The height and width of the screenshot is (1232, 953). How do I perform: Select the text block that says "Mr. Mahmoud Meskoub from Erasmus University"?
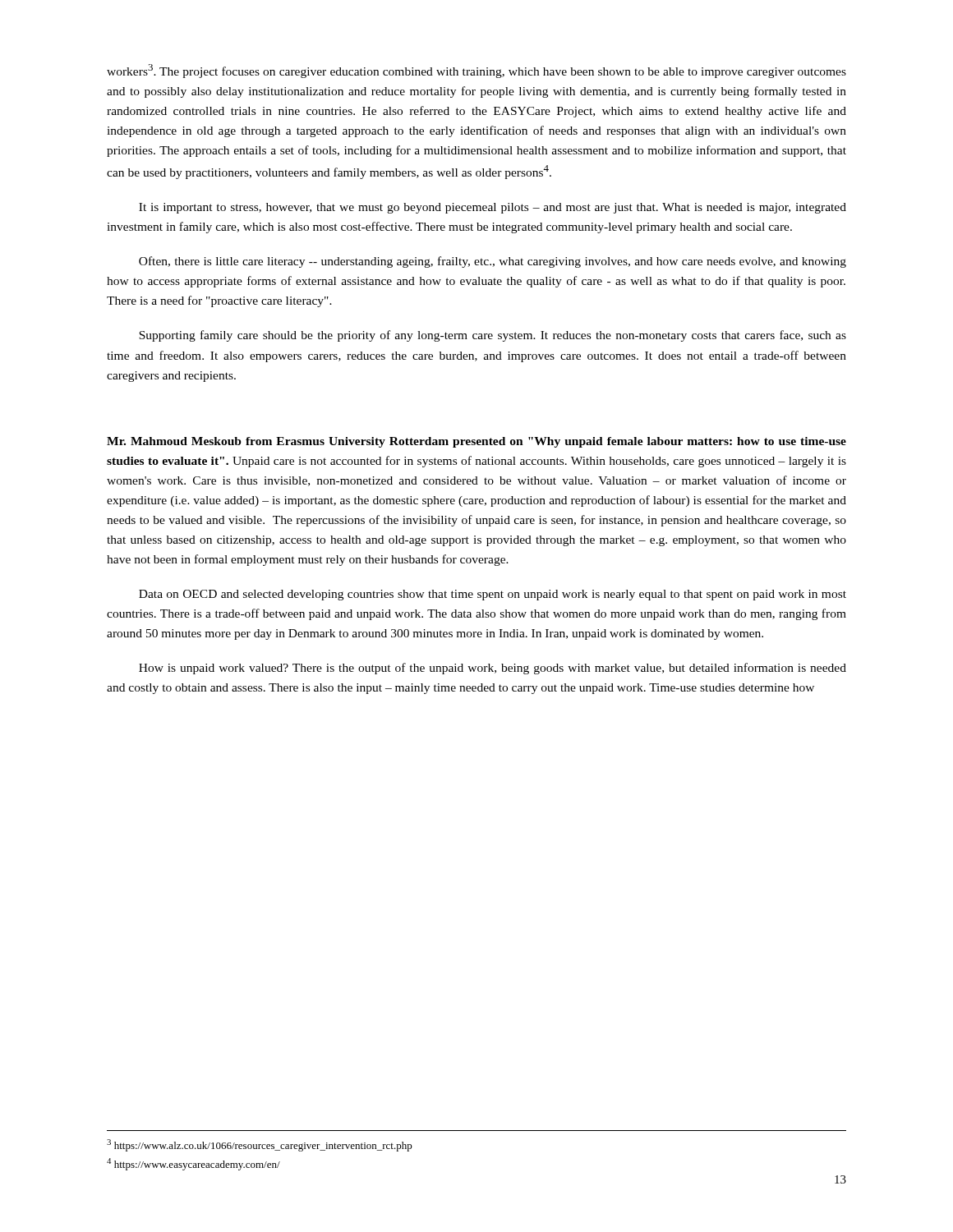point(476,500)
